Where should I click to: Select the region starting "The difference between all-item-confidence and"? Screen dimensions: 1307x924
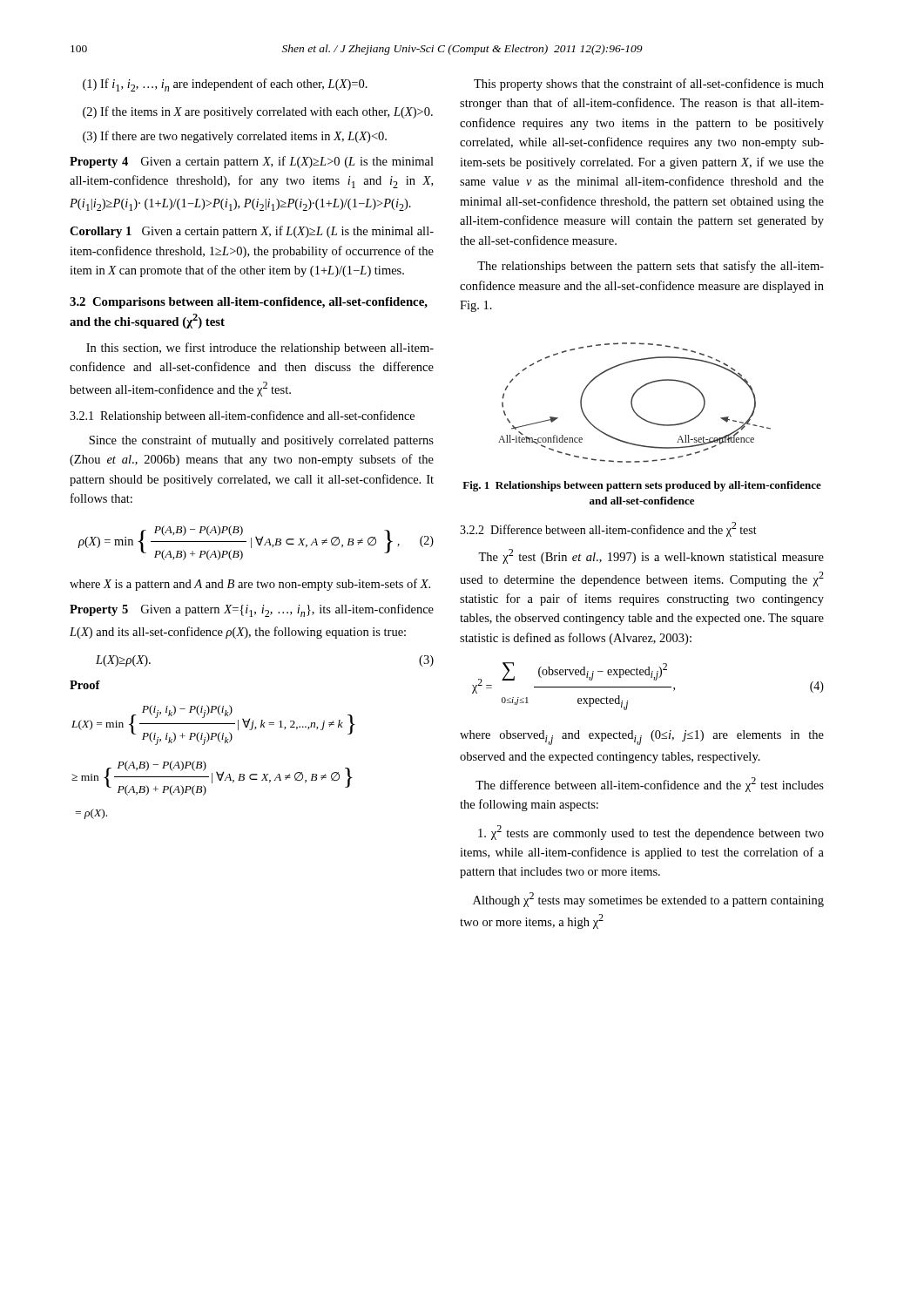pos(642,793)
